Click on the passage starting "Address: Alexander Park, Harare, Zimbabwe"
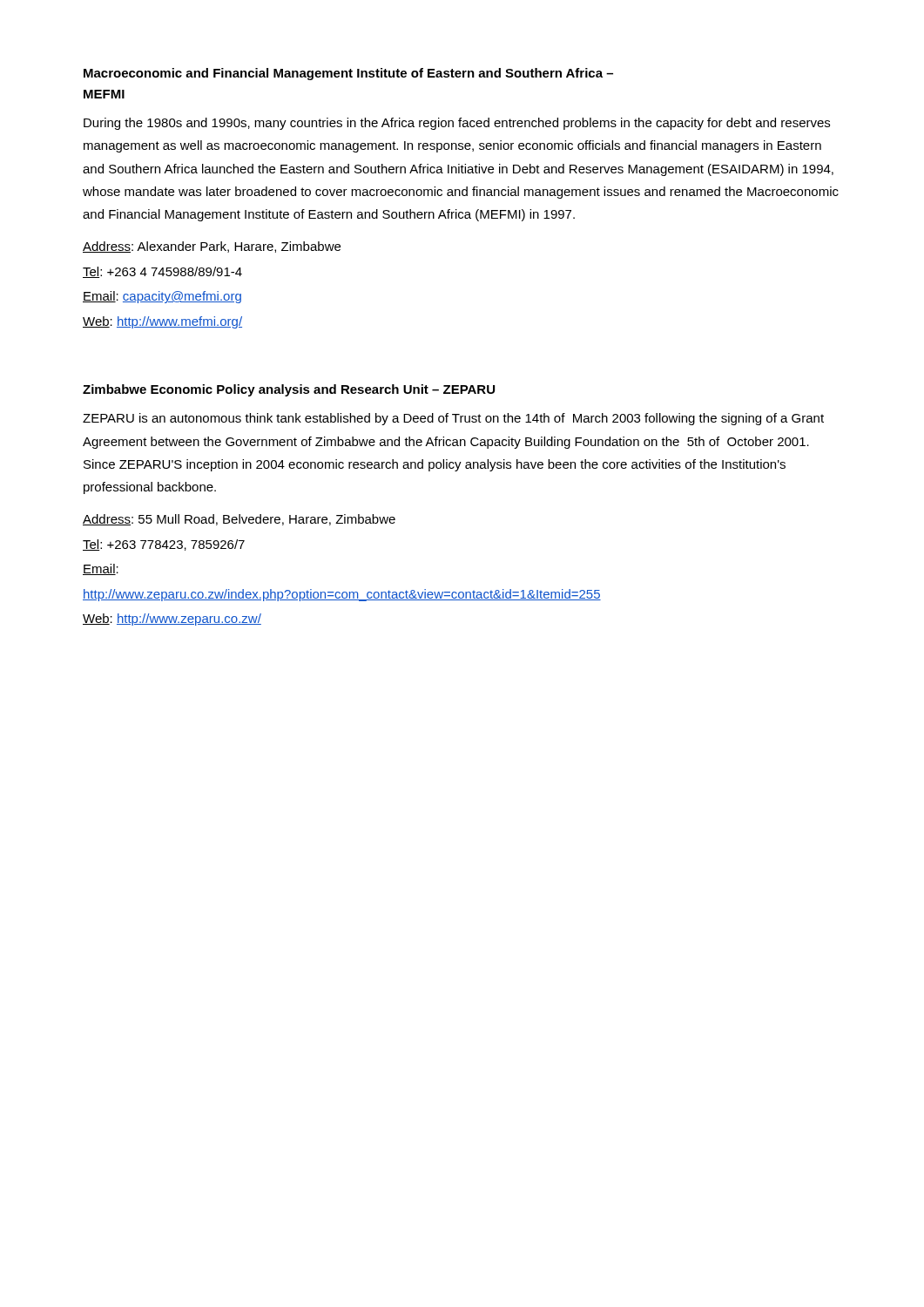 pyautogui.click(x=212, y=246)
